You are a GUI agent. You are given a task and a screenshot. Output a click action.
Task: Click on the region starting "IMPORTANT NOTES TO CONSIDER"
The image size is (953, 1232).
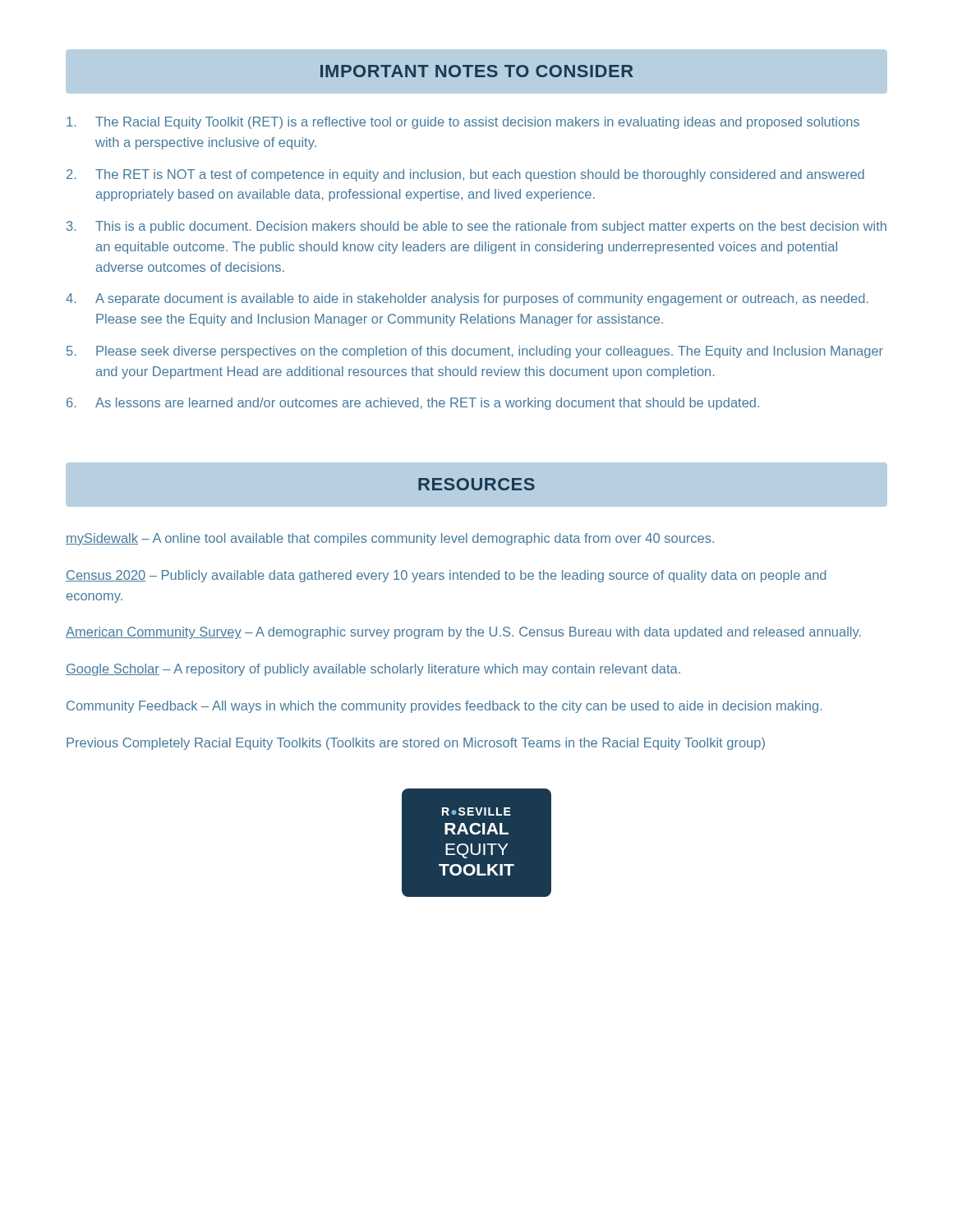point(476,71)
